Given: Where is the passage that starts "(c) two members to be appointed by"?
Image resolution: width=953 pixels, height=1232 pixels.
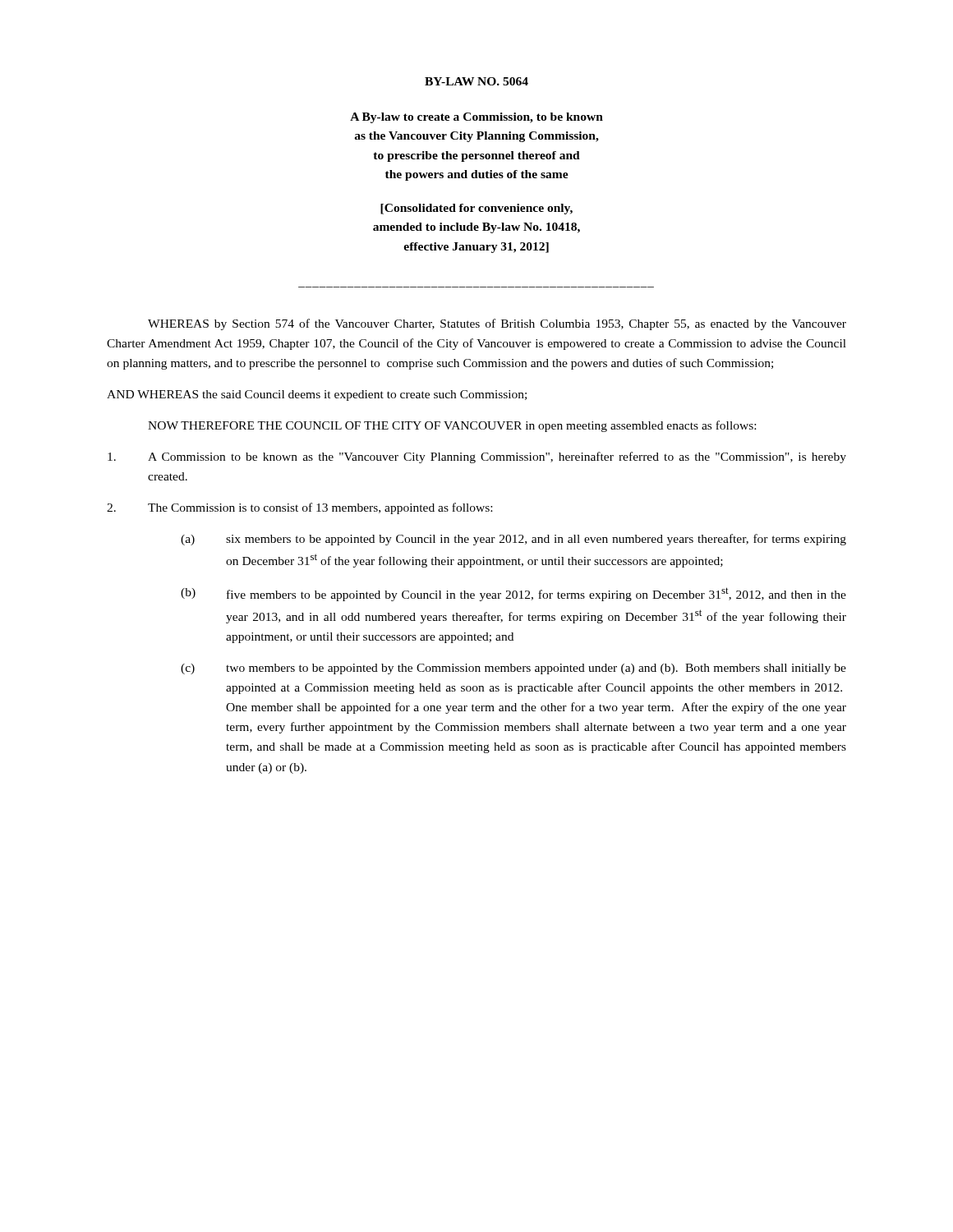Looking at the screenshot, I should pyautogui.click(x=513, y=717).
